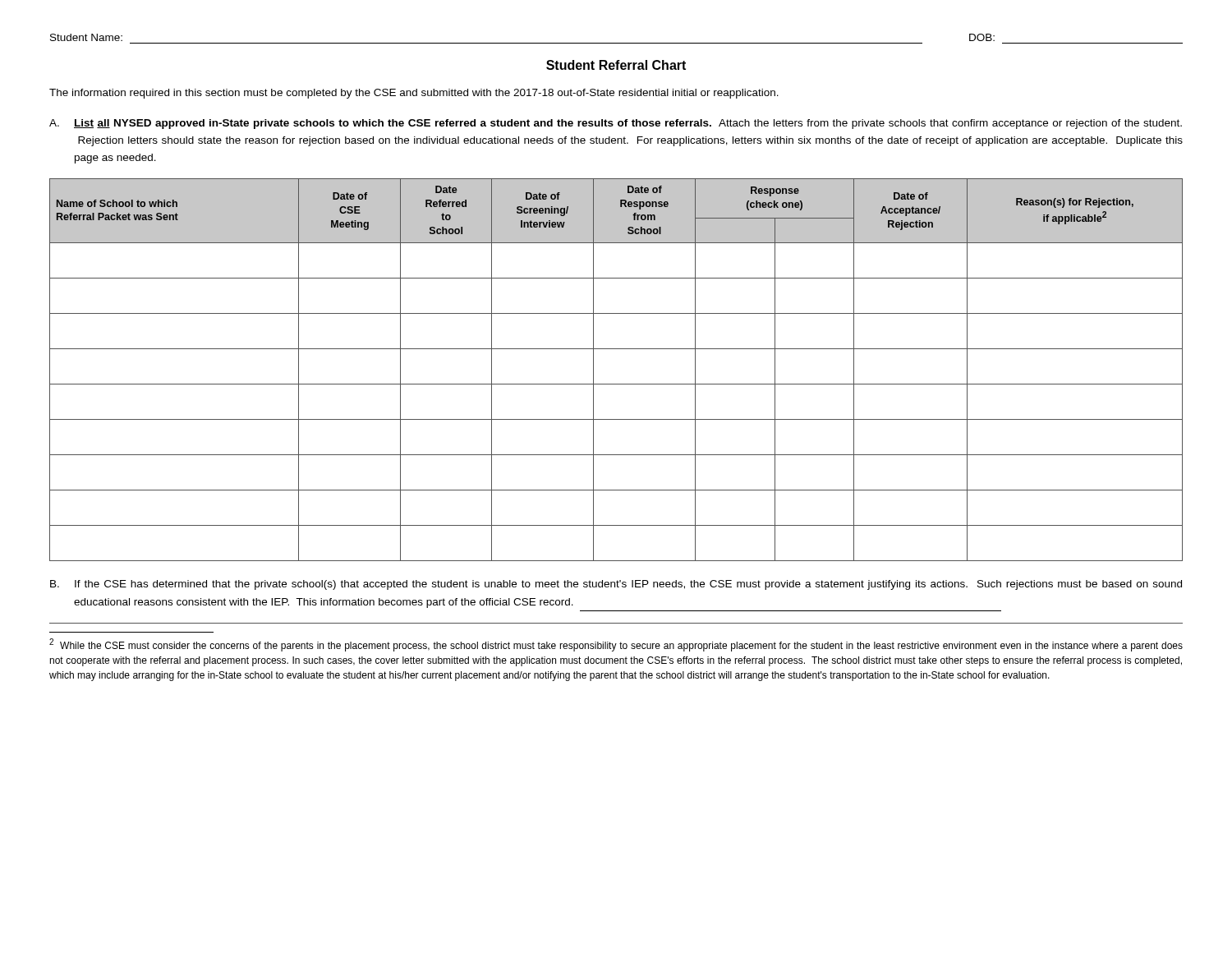The height and width of the screenshot is (953, 1232).
Task: Point to the text starting "A. List all NYSED approved in-State private"
Action: pyautogui.click(x=616, y=141)
